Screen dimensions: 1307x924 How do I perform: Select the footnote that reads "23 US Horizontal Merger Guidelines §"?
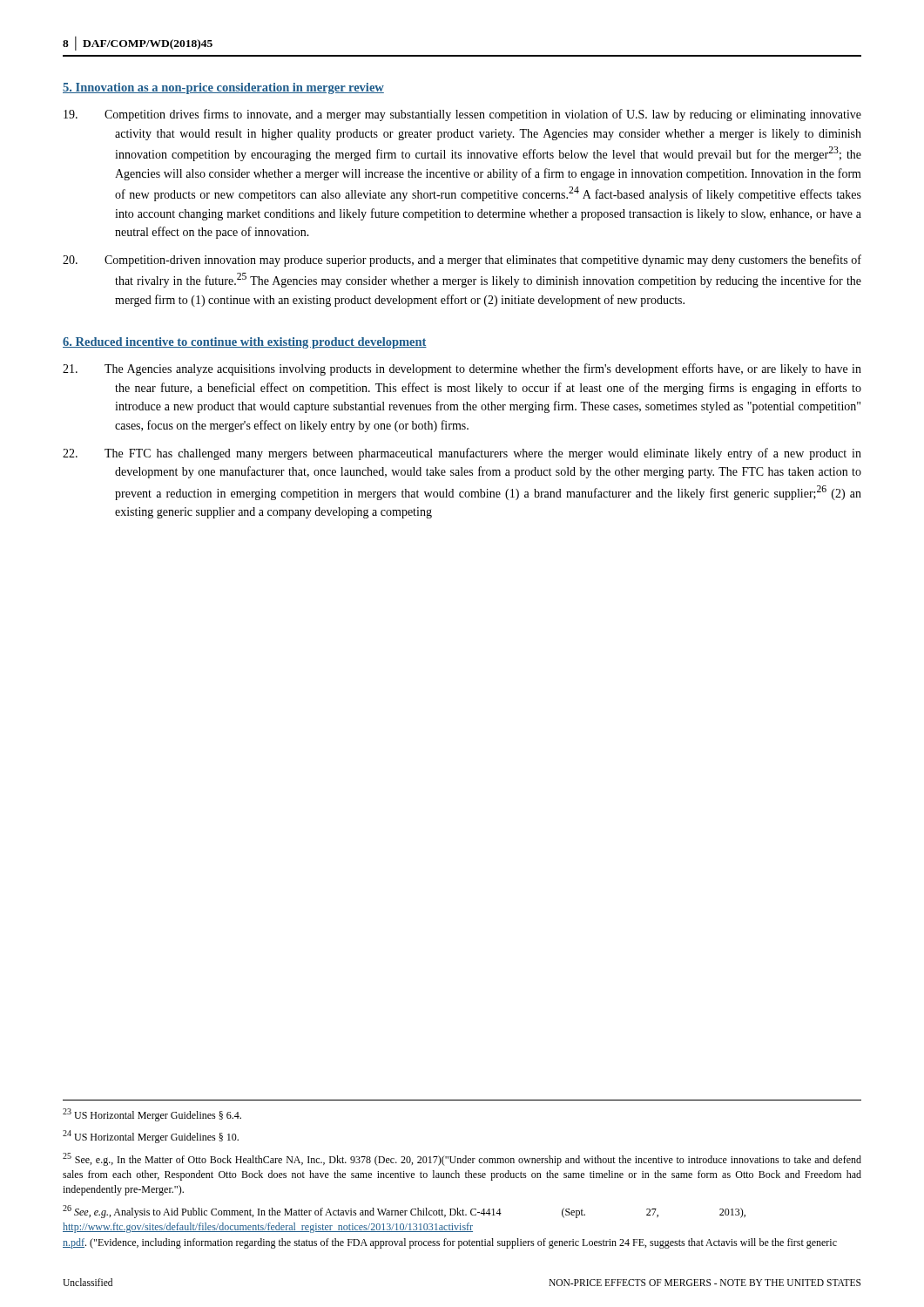152,1114
